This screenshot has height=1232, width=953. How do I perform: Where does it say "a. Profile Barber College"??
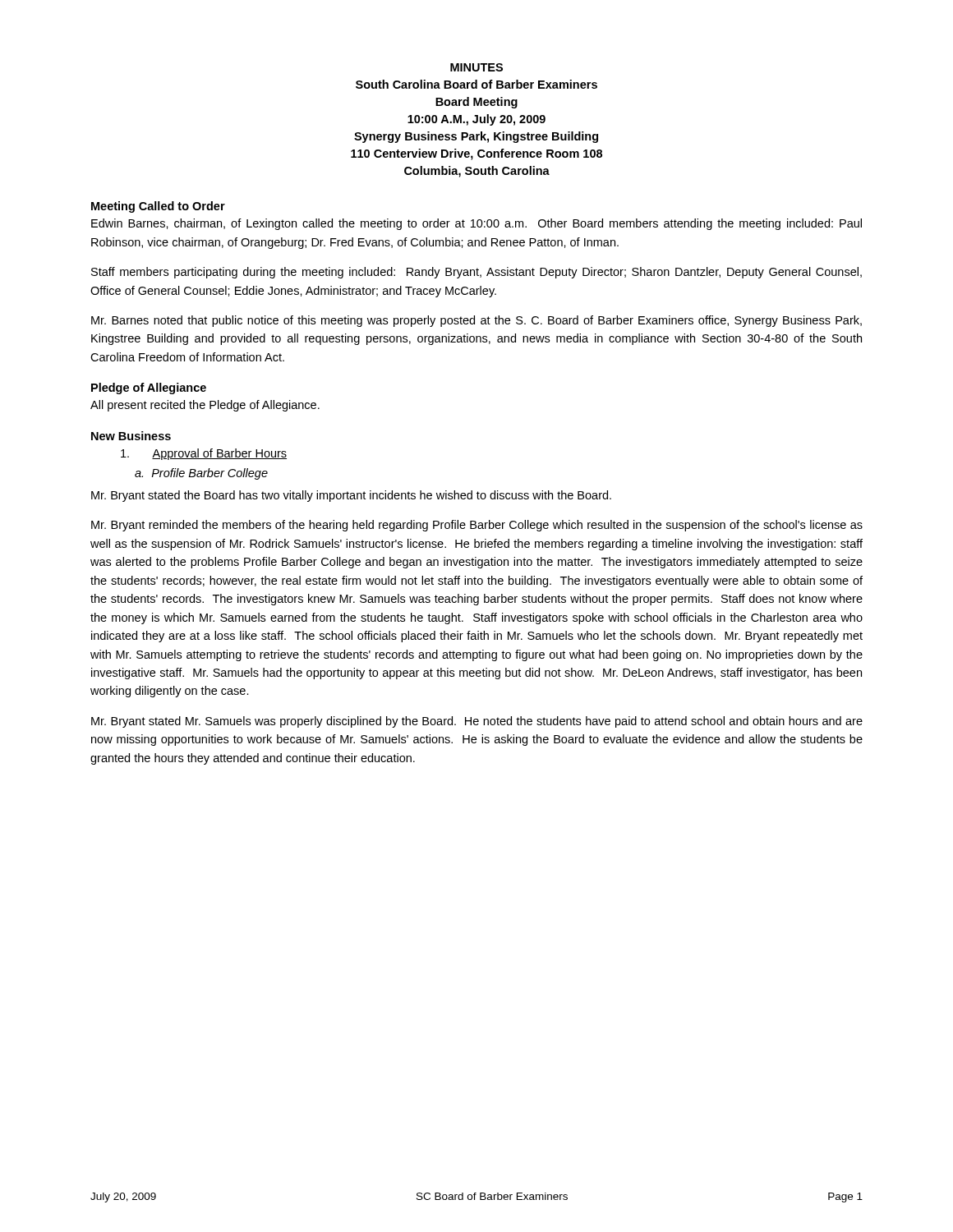[201, 473]
